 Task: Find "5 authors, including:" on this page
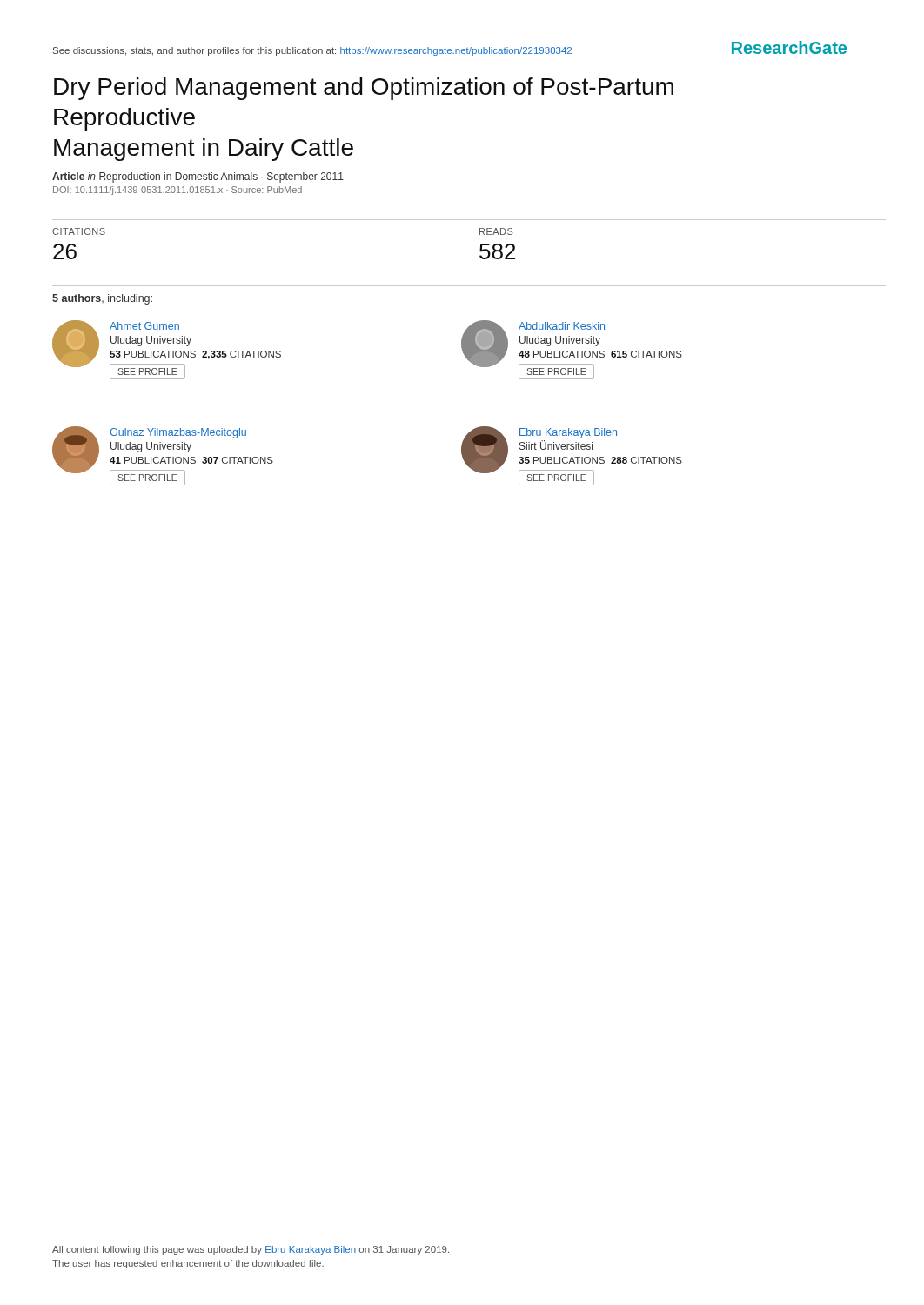coord(103,298)
